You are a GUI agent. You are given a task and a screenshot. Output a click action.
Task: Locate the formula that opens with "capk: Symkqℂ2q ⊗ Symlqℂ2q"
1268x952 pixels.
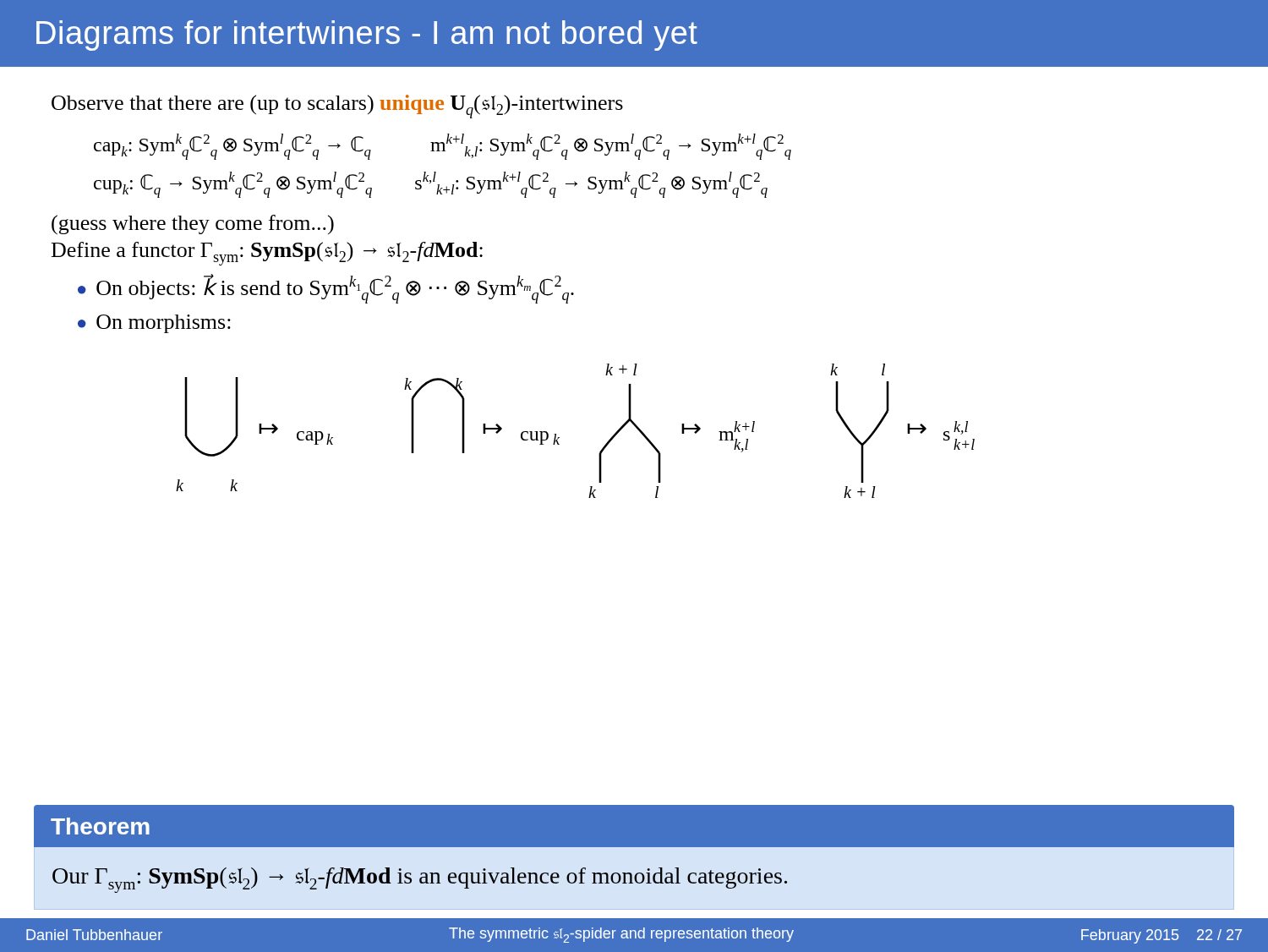442,146
